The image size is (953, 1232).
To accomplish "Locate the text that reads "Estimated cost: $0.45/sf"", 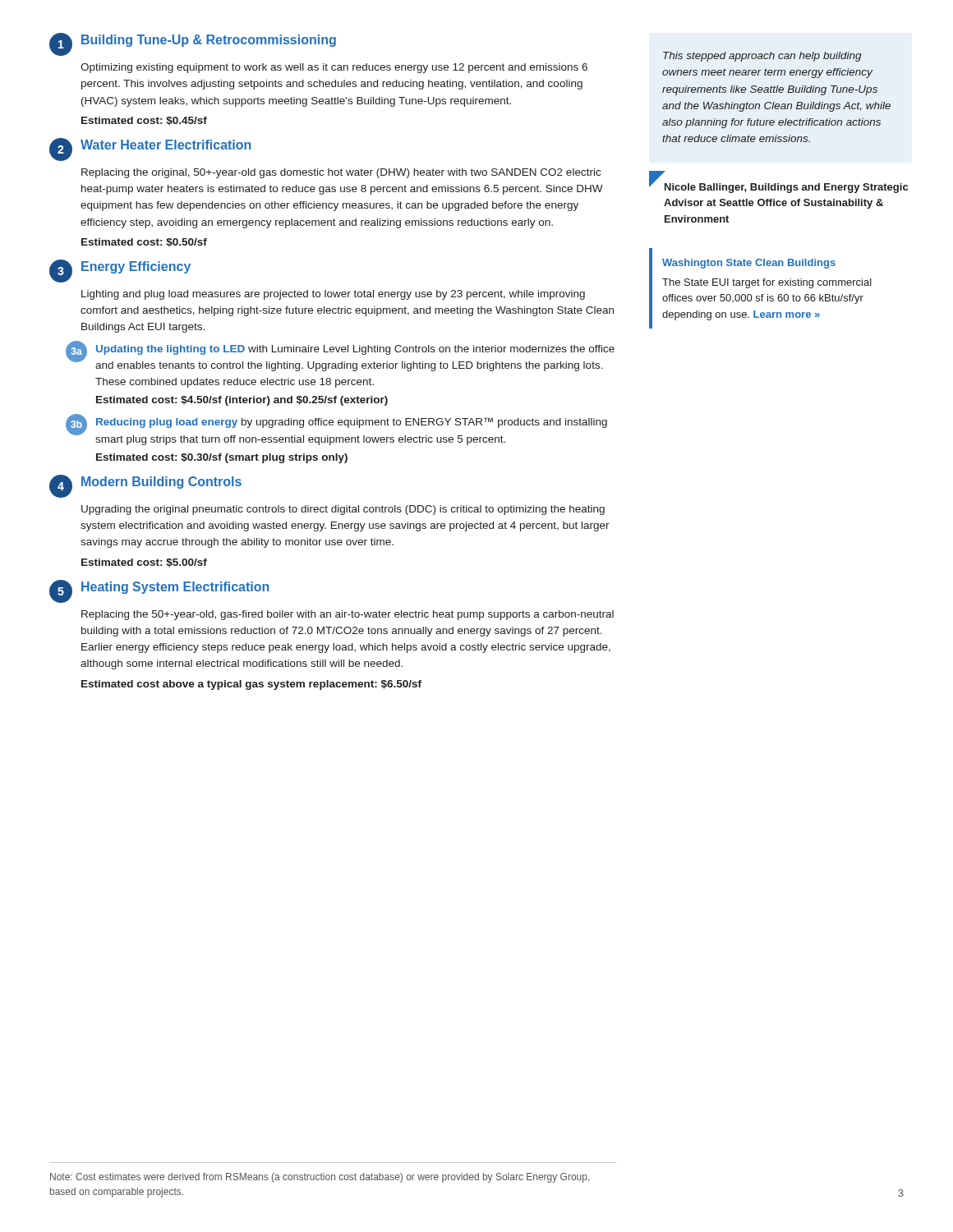I will pos(144,120).
